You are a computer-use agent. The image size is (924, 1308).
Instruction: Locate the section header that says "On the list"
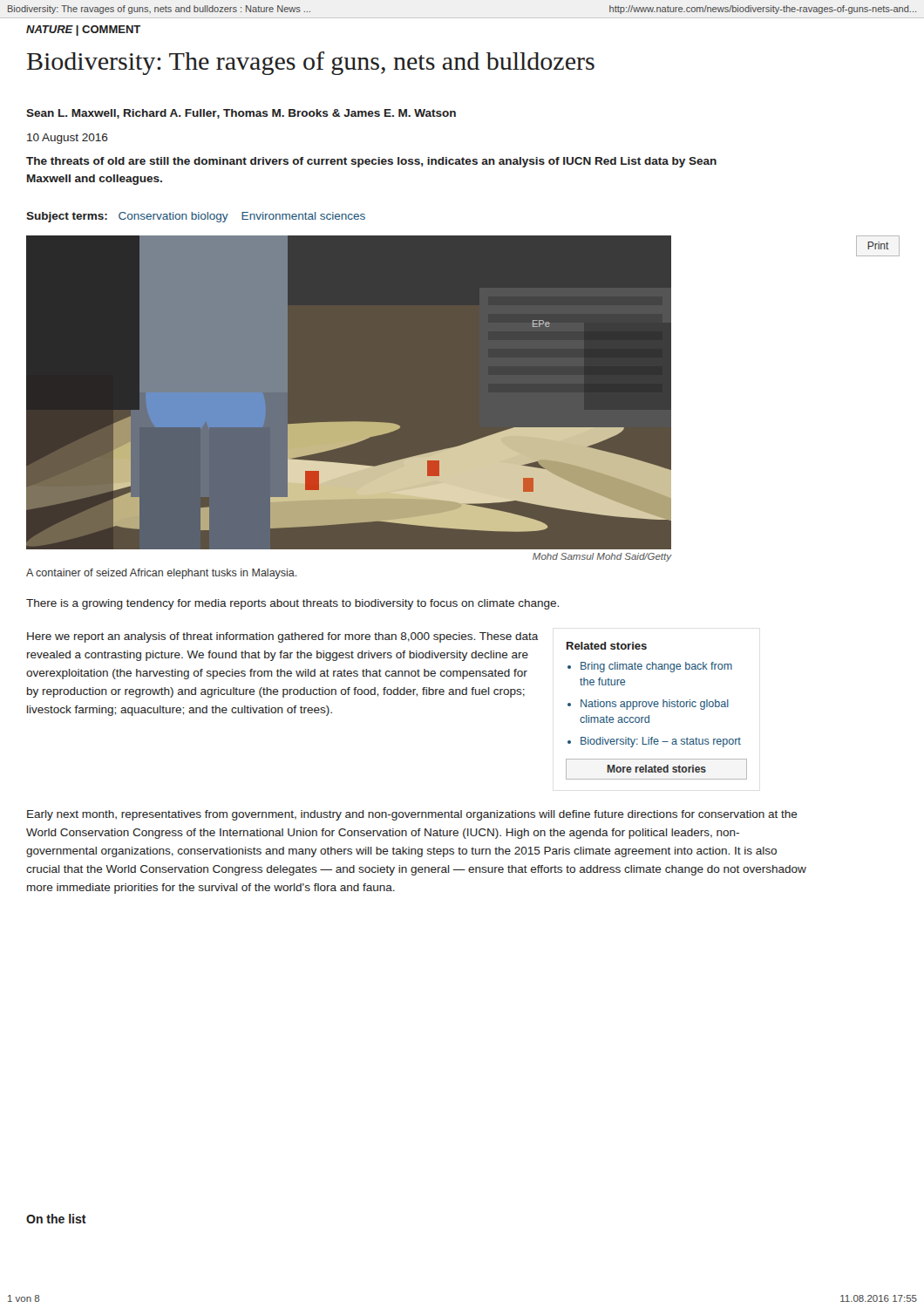tap(56, 1219)
